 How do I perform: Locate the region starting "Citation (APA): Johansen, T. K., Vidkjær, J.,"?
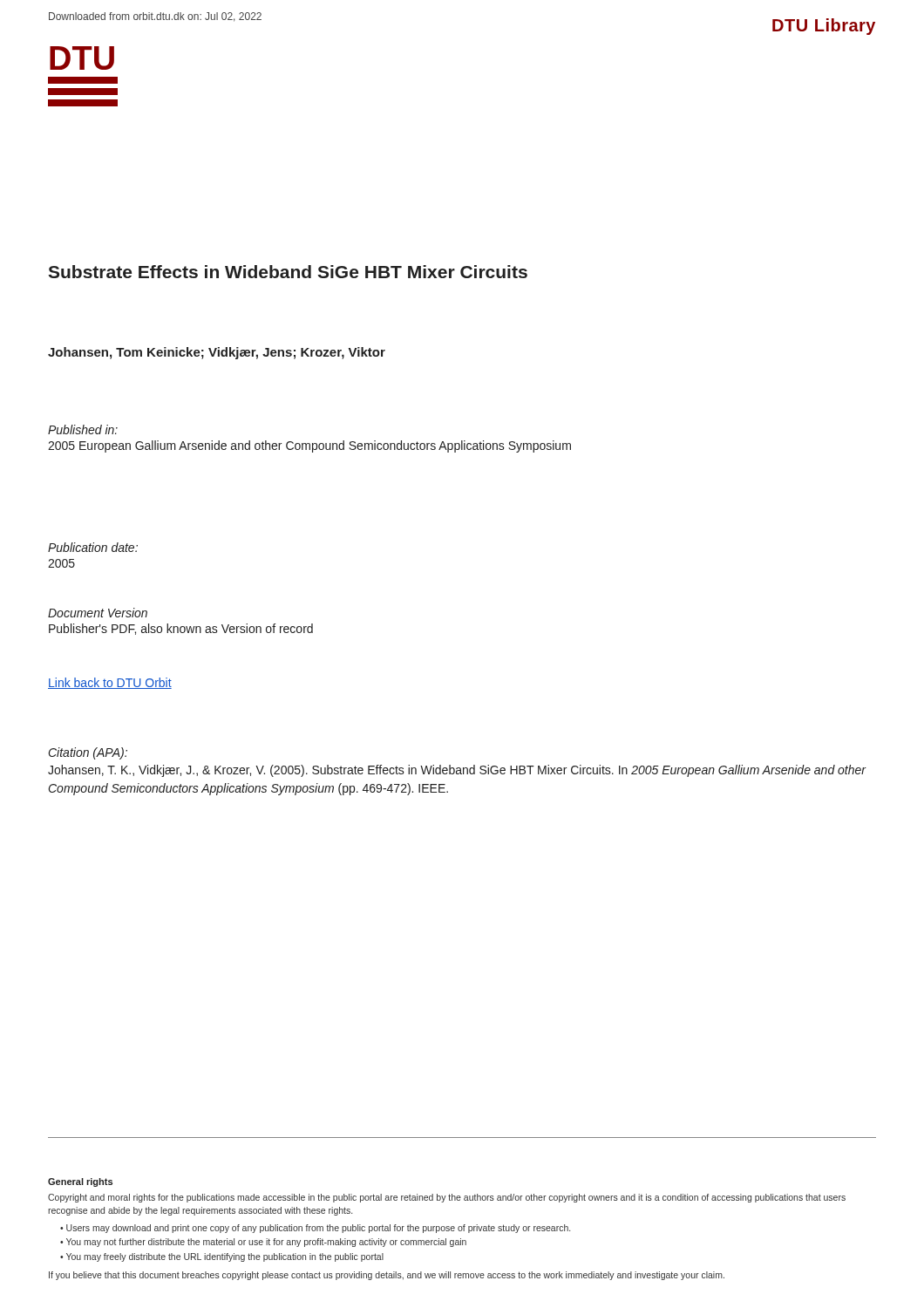click(x=462, y=772)
